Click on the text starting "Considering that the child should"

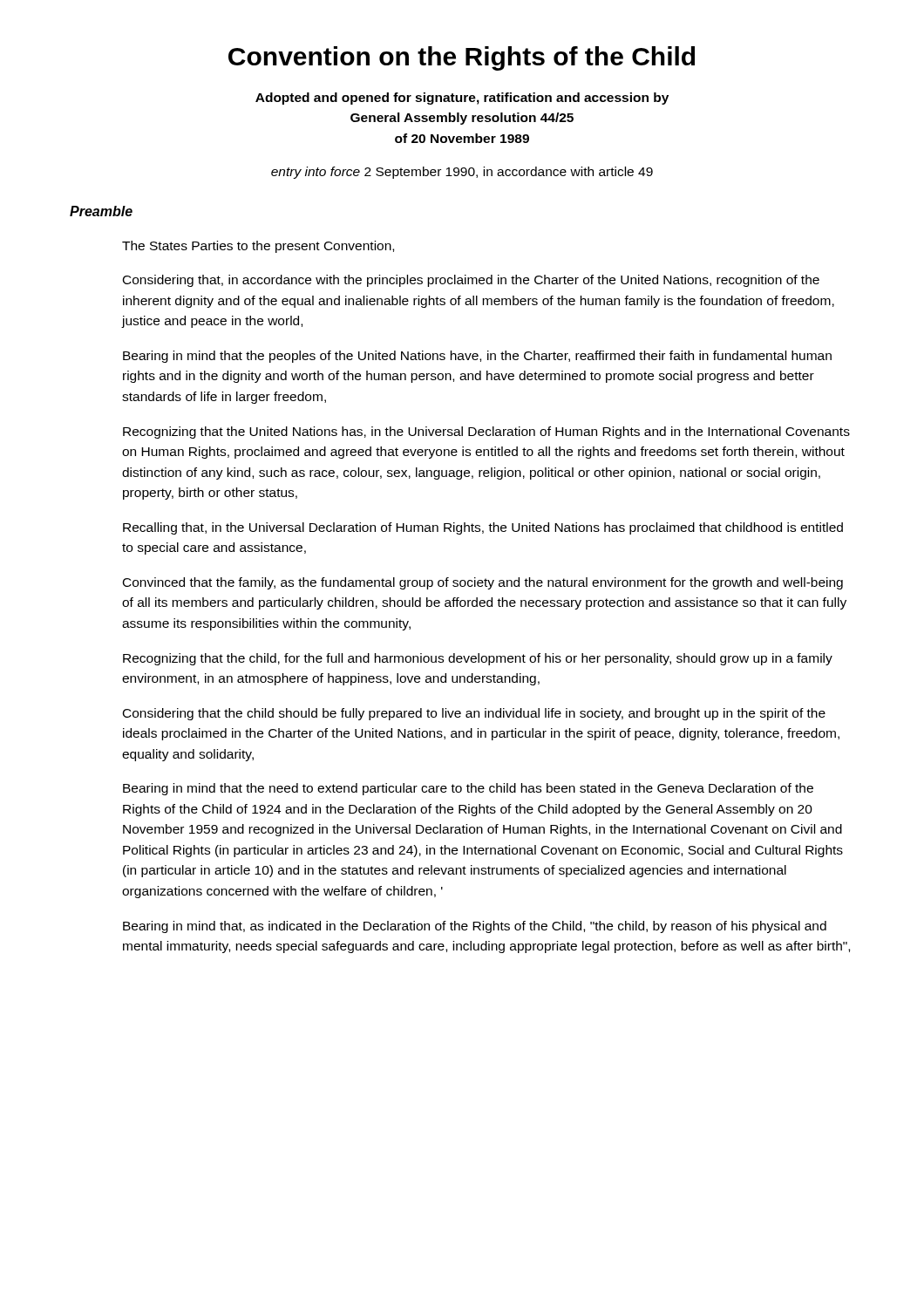click(x=481, y=733)
